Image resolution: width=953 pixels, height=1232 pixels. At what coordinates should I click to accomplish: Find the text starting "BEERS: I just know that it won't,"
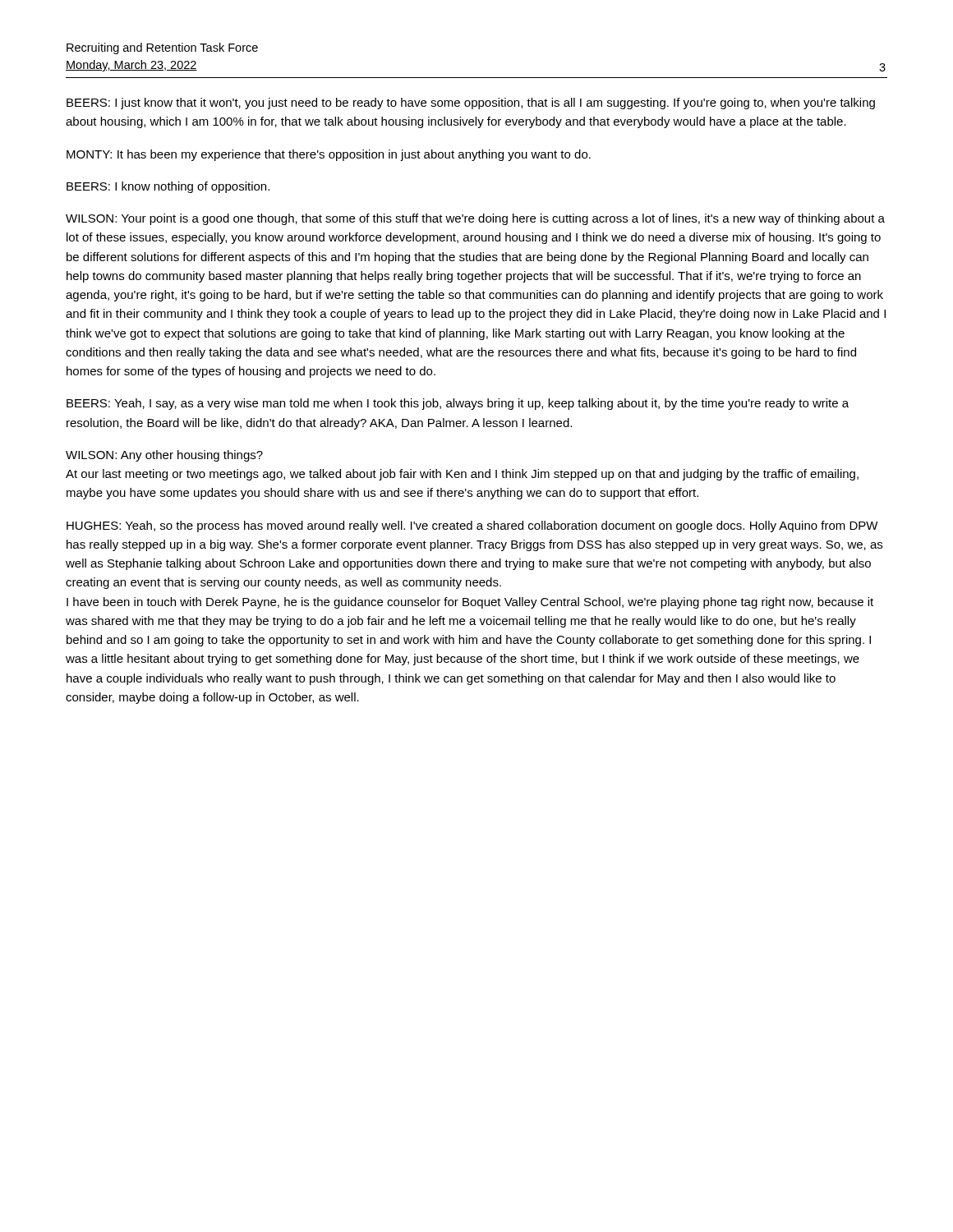(x=476, y=112)
